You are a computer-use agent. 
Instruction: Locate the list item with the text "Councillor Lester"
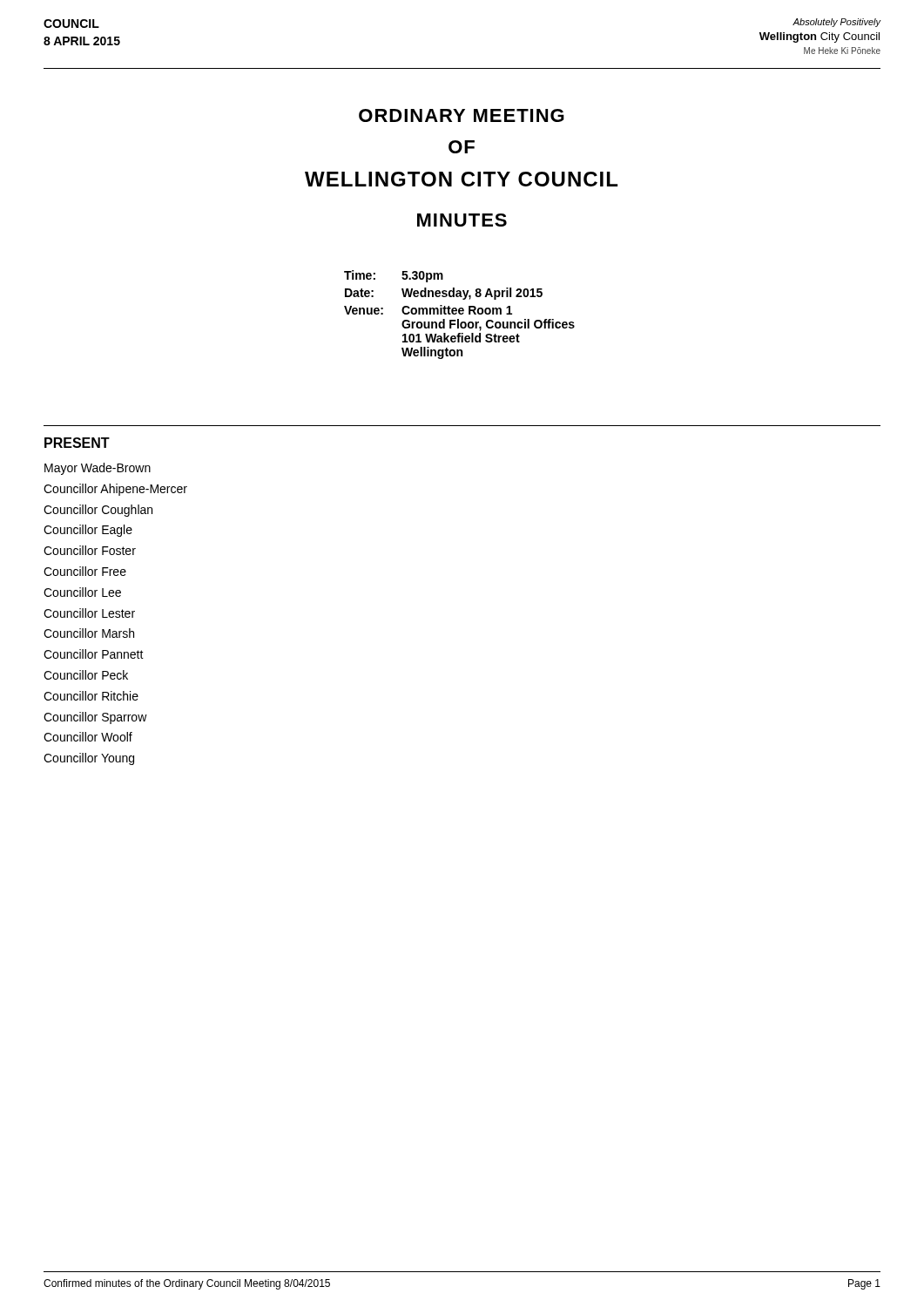pyautogui.click(x=89, y=613)
